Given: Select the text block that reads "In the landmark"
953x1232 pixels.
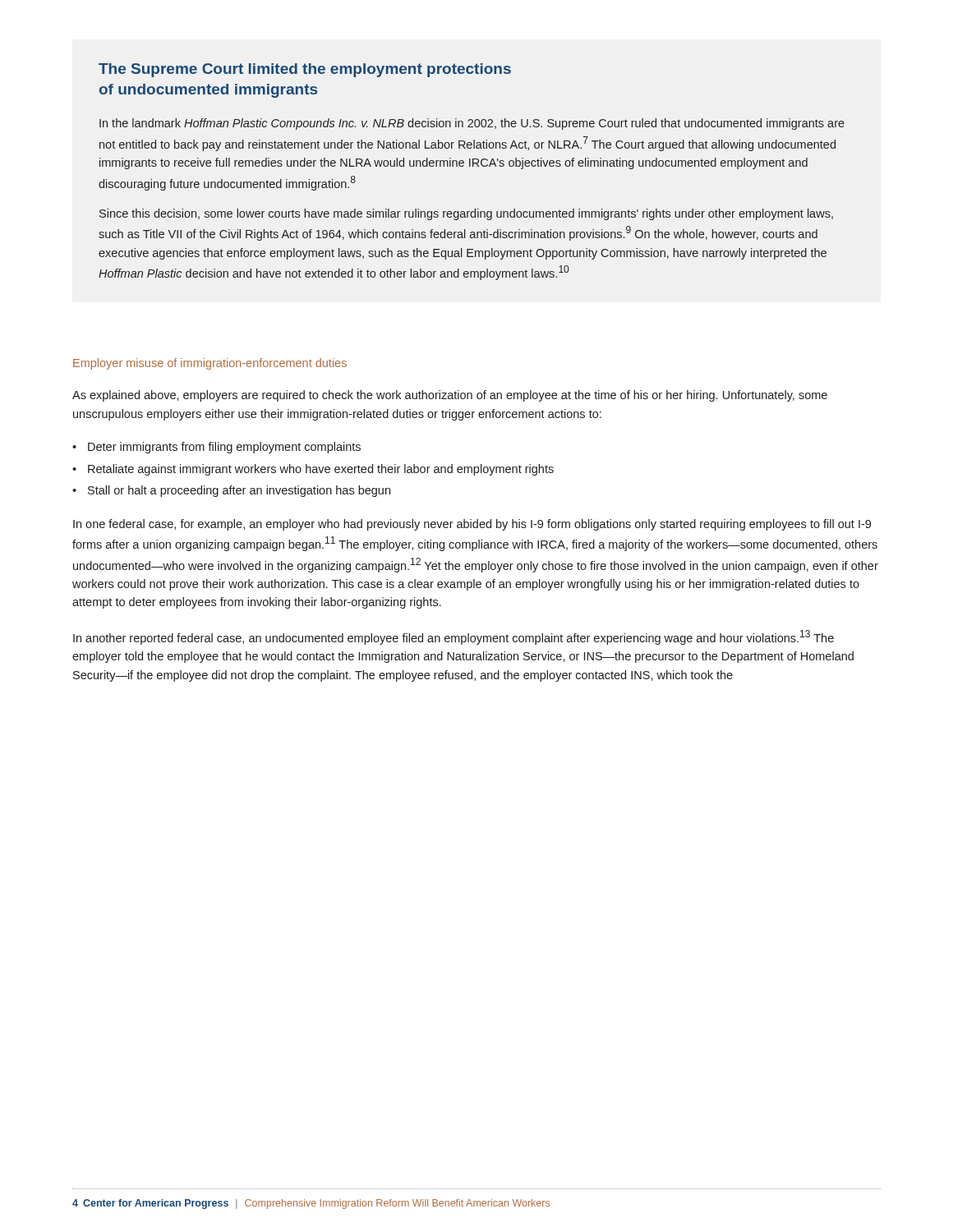Looking at the screenshot, I should 472,154.
